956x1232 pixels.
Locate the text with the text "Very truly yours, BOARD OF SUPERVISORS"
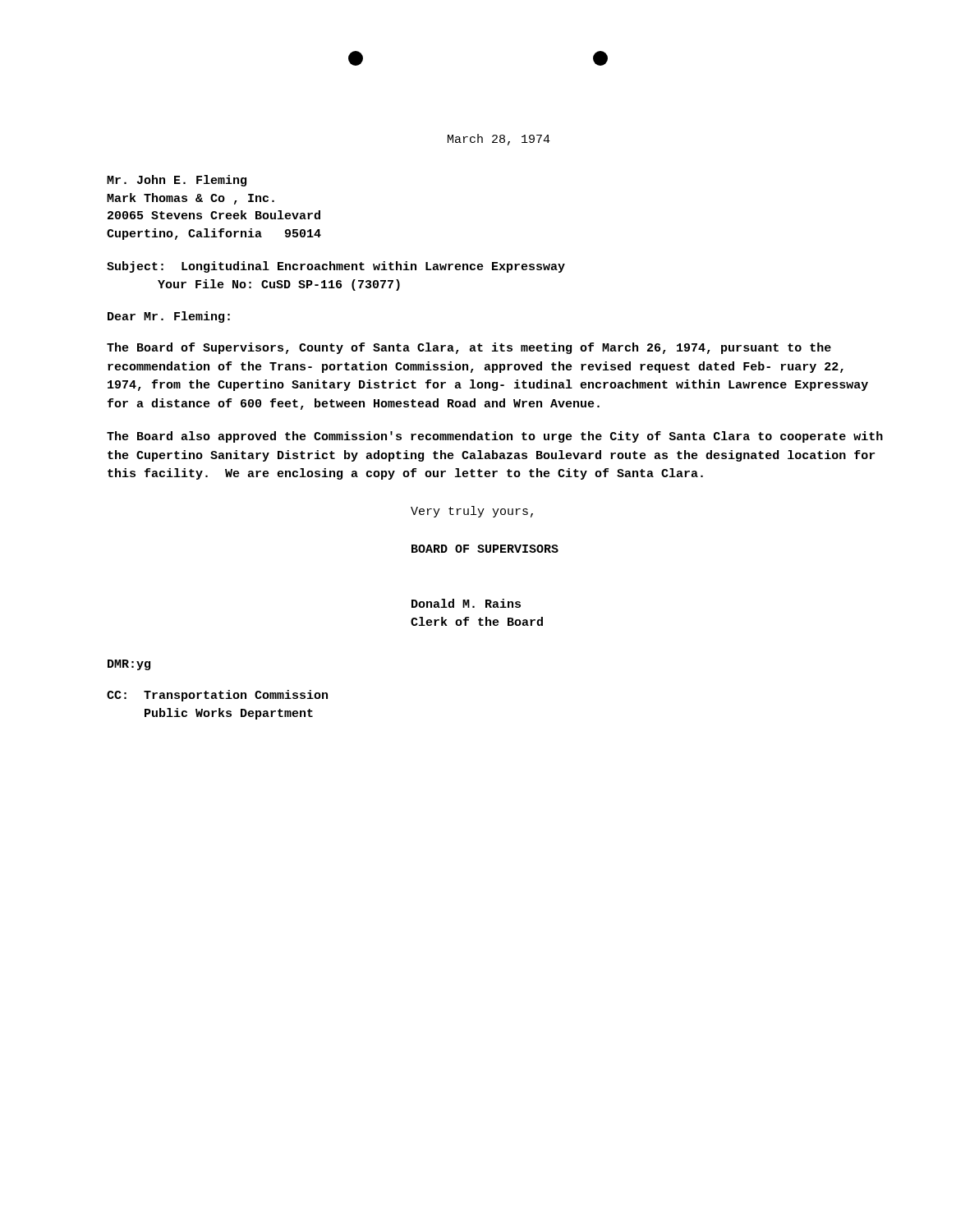(472, 512)
